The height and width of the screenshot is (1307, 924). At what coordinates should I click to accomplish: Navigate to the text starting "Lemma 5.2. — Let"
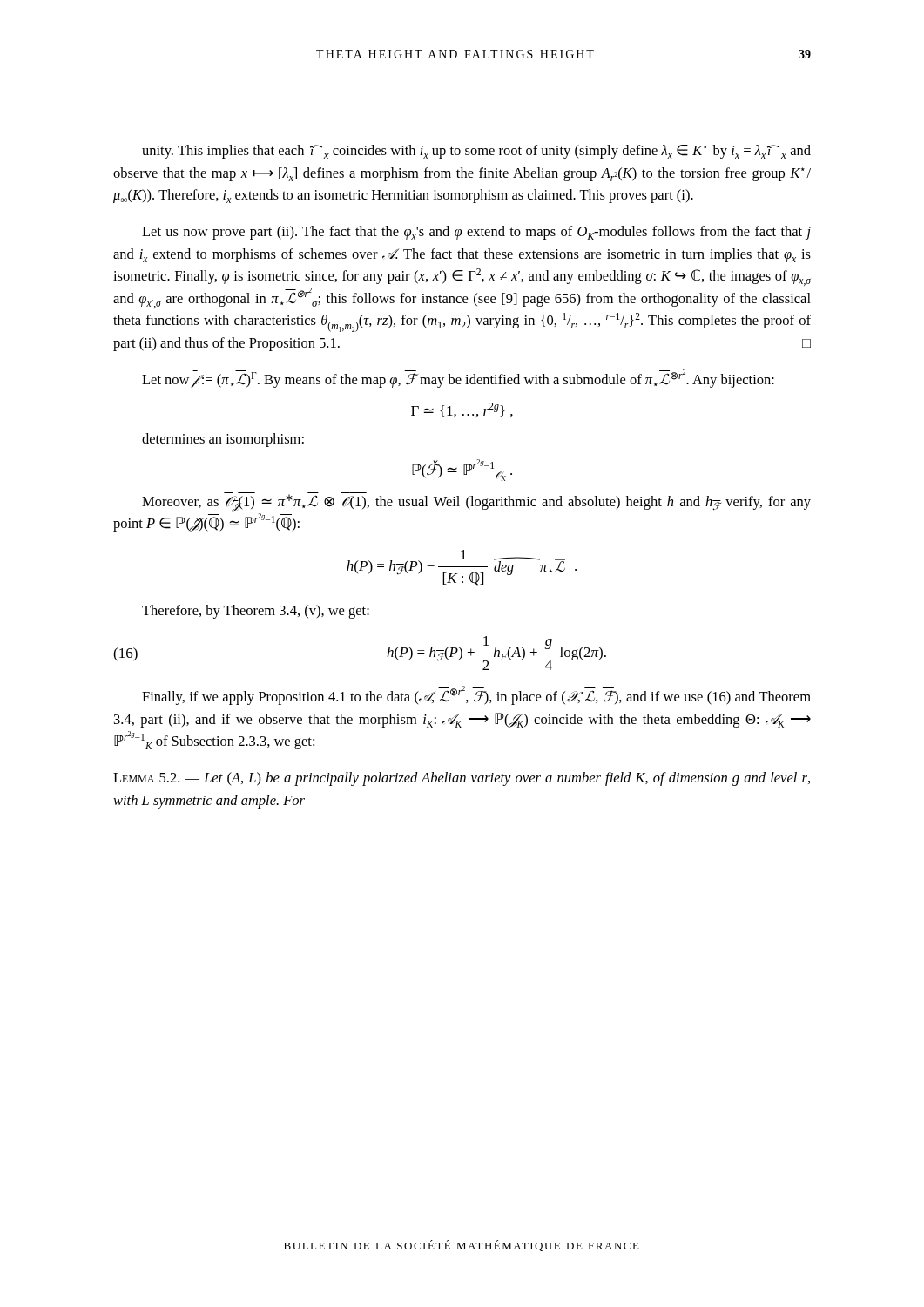click(462, 789)
